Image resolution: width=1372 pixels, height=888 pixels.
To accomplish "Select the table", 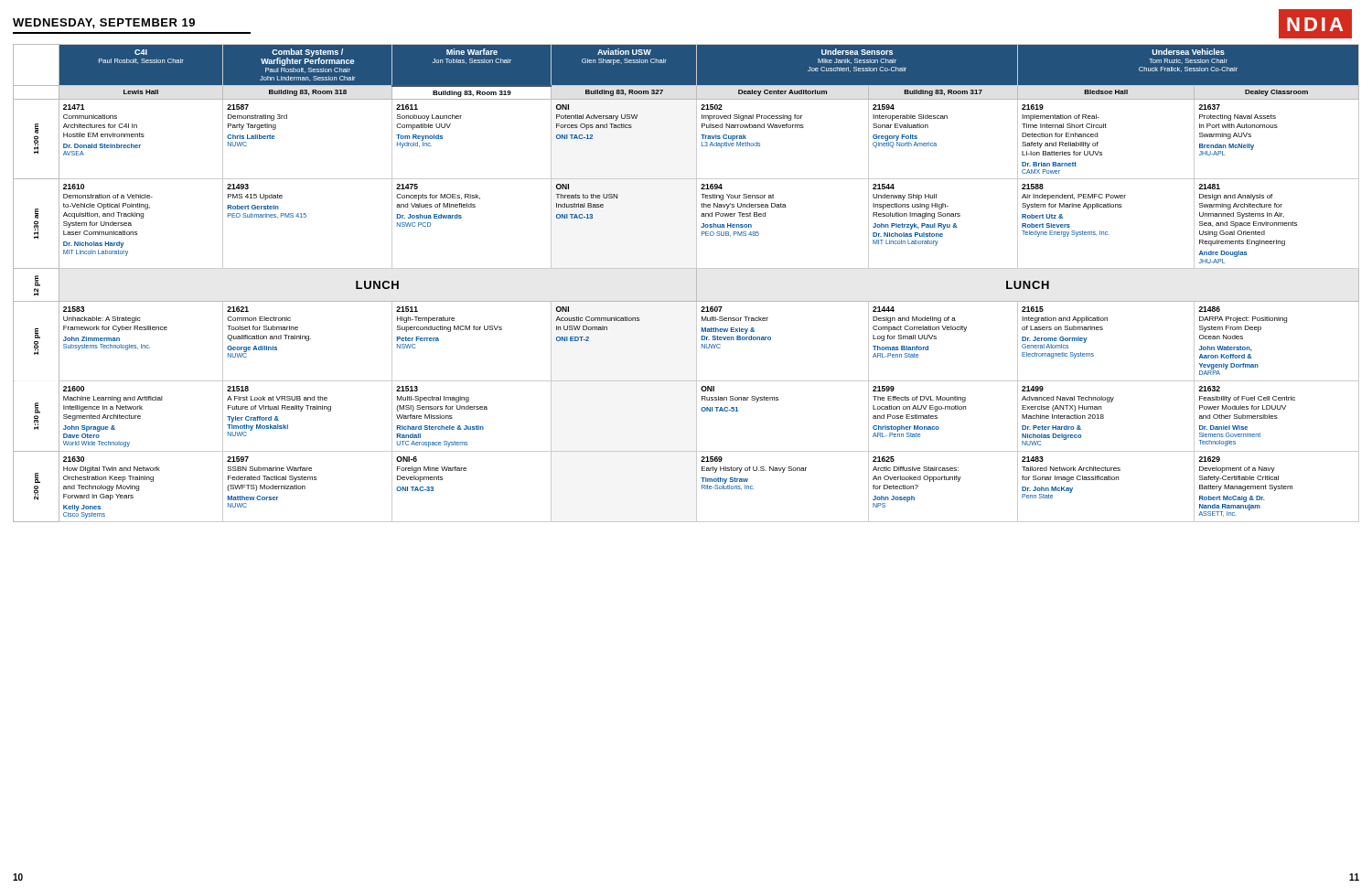I will (x=686, y=283).
